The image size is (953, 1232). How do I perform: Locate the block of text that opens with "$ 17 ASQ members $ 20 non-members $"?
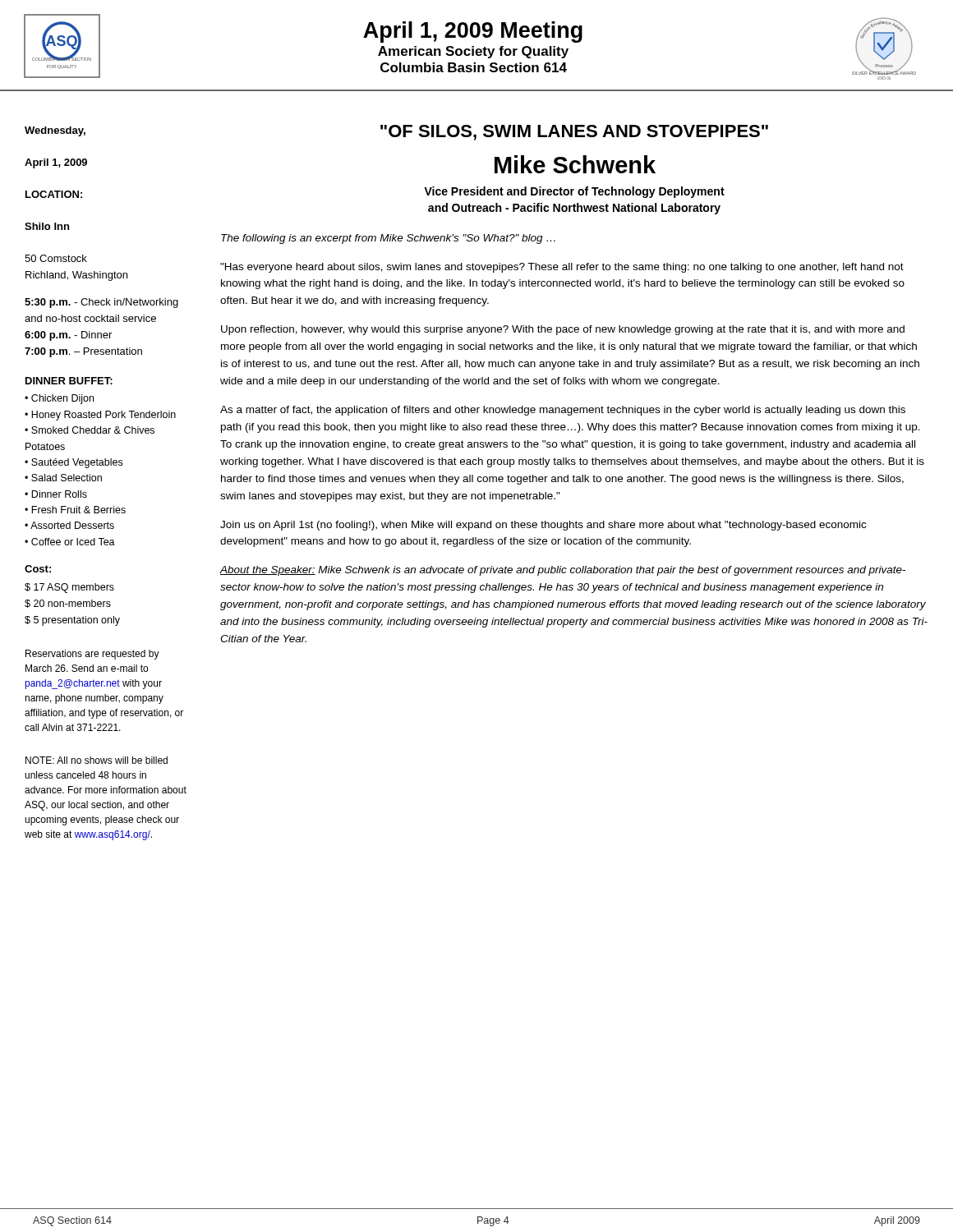click(72, 604)
